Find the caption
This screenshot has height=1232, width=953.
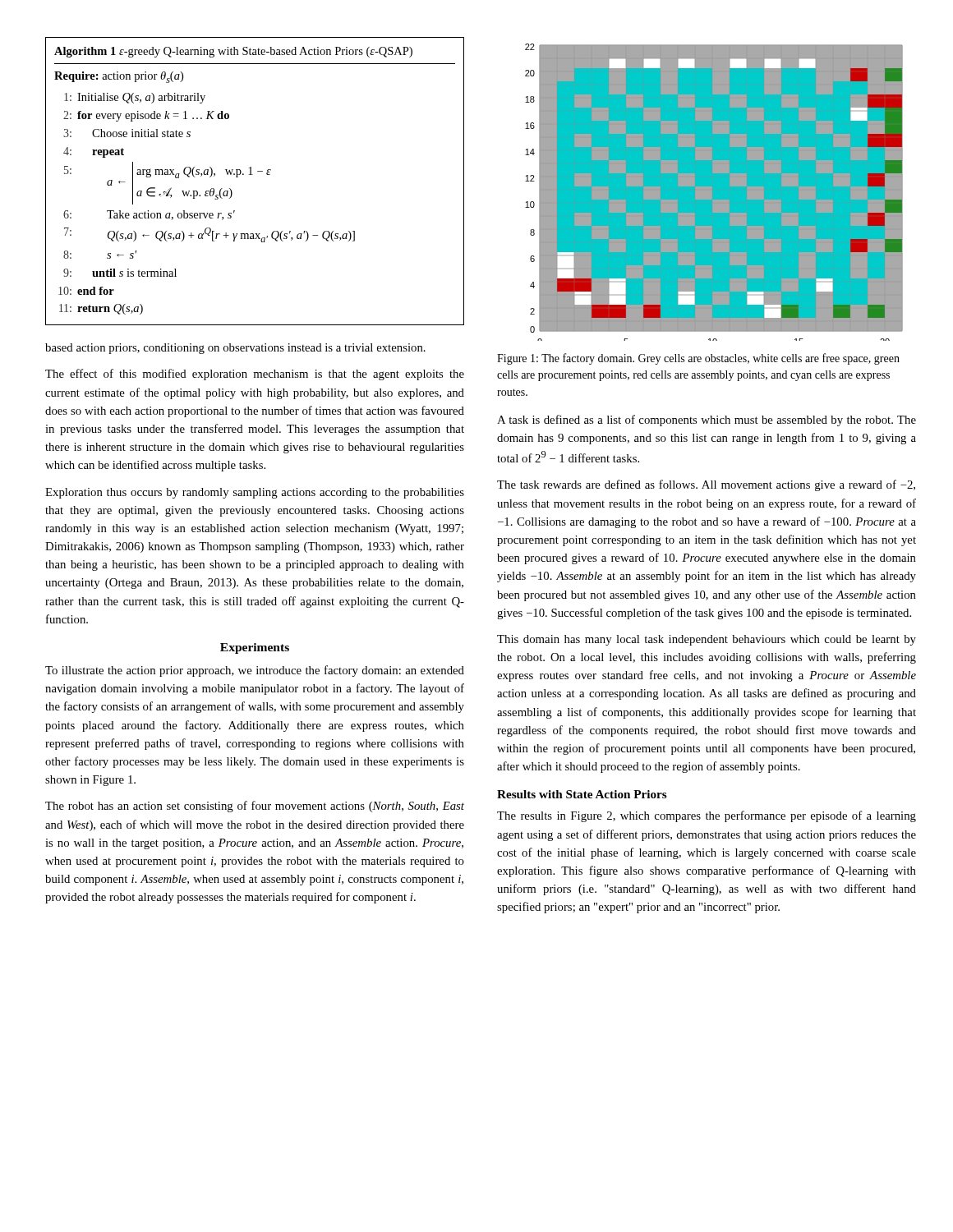[698, 375]
